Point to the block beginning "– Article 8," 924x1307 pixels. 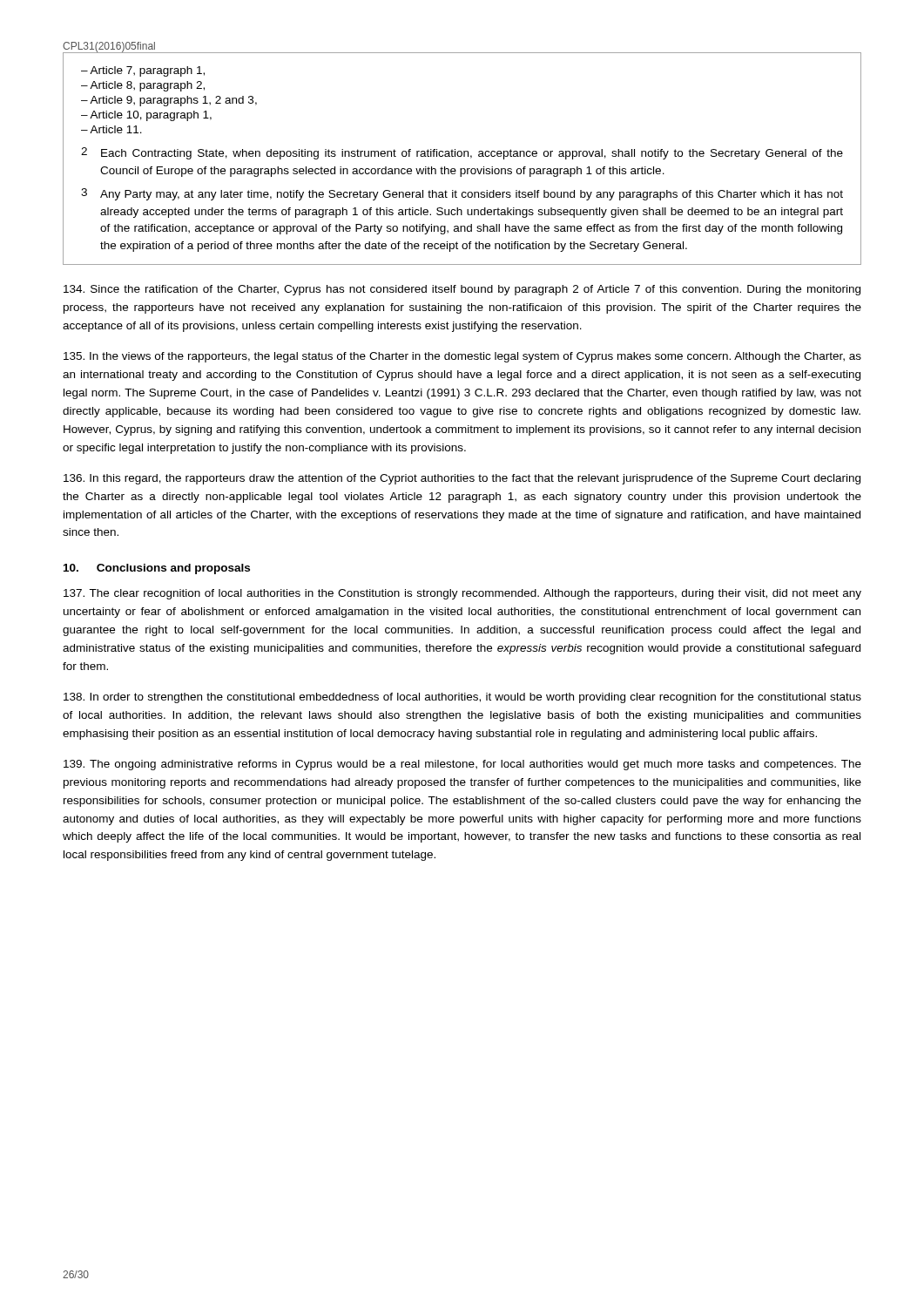(143, 85)
